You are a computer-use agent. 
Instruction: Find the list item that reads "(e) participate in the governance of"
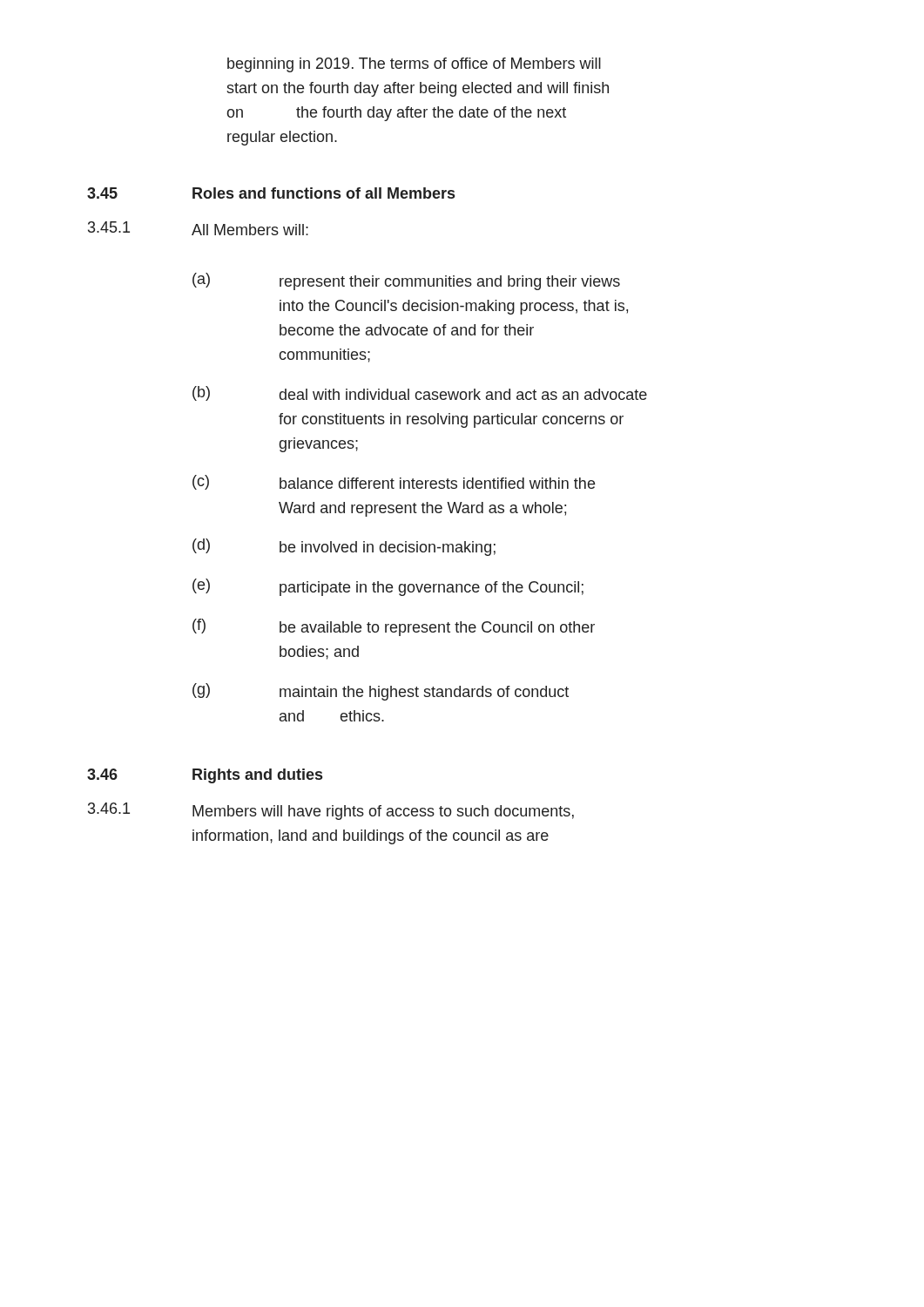(388, 588)
